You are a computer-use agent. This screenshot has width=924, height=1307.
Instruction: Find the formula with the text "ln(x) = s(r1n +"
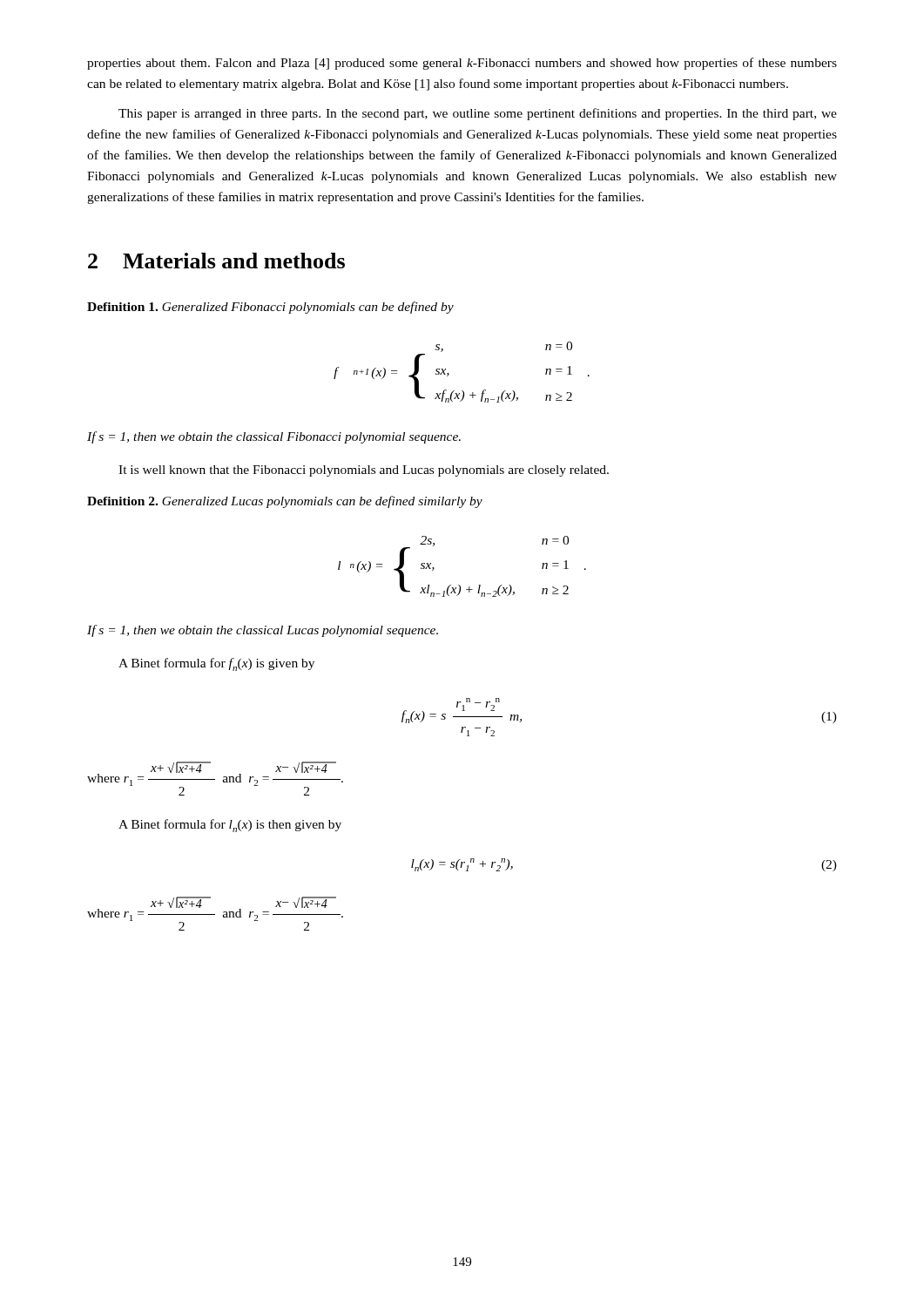pyautogui.click(x=462, y=865)
